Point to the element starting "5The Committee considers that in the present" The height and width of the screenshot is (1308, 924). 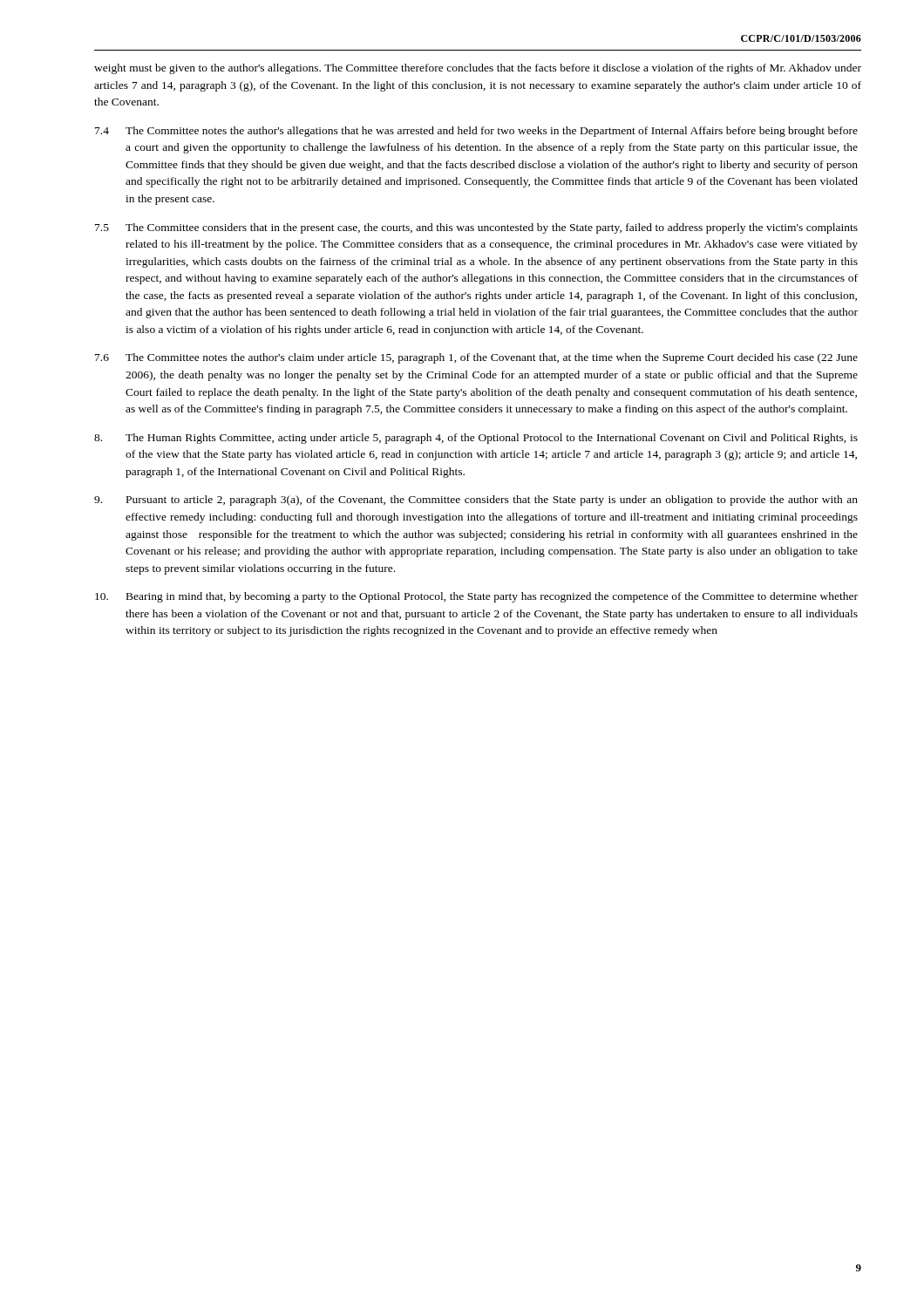click(x=476, y=278)
